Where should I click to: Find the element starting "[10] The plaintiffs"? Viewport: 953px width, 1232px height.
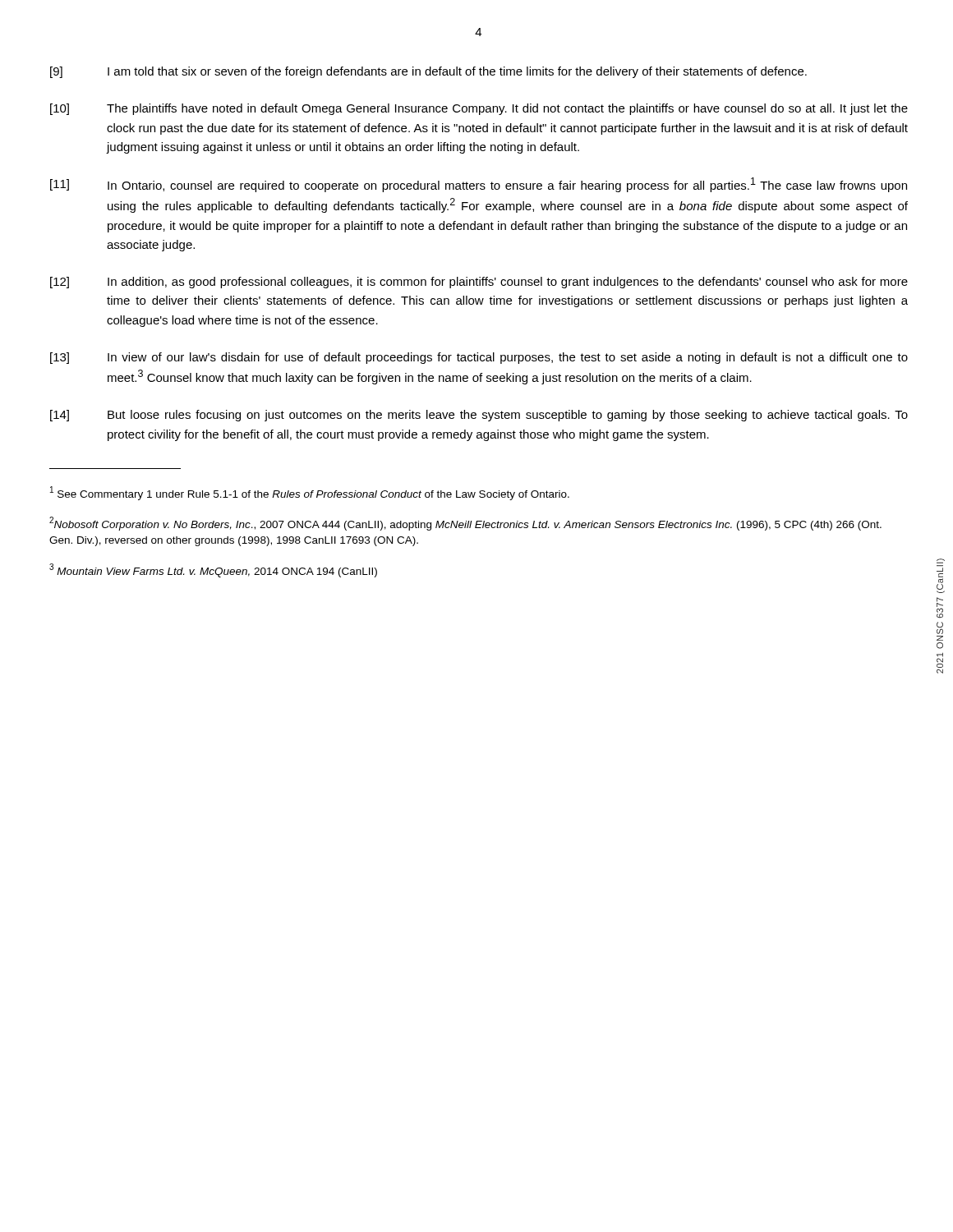(479, 127)
